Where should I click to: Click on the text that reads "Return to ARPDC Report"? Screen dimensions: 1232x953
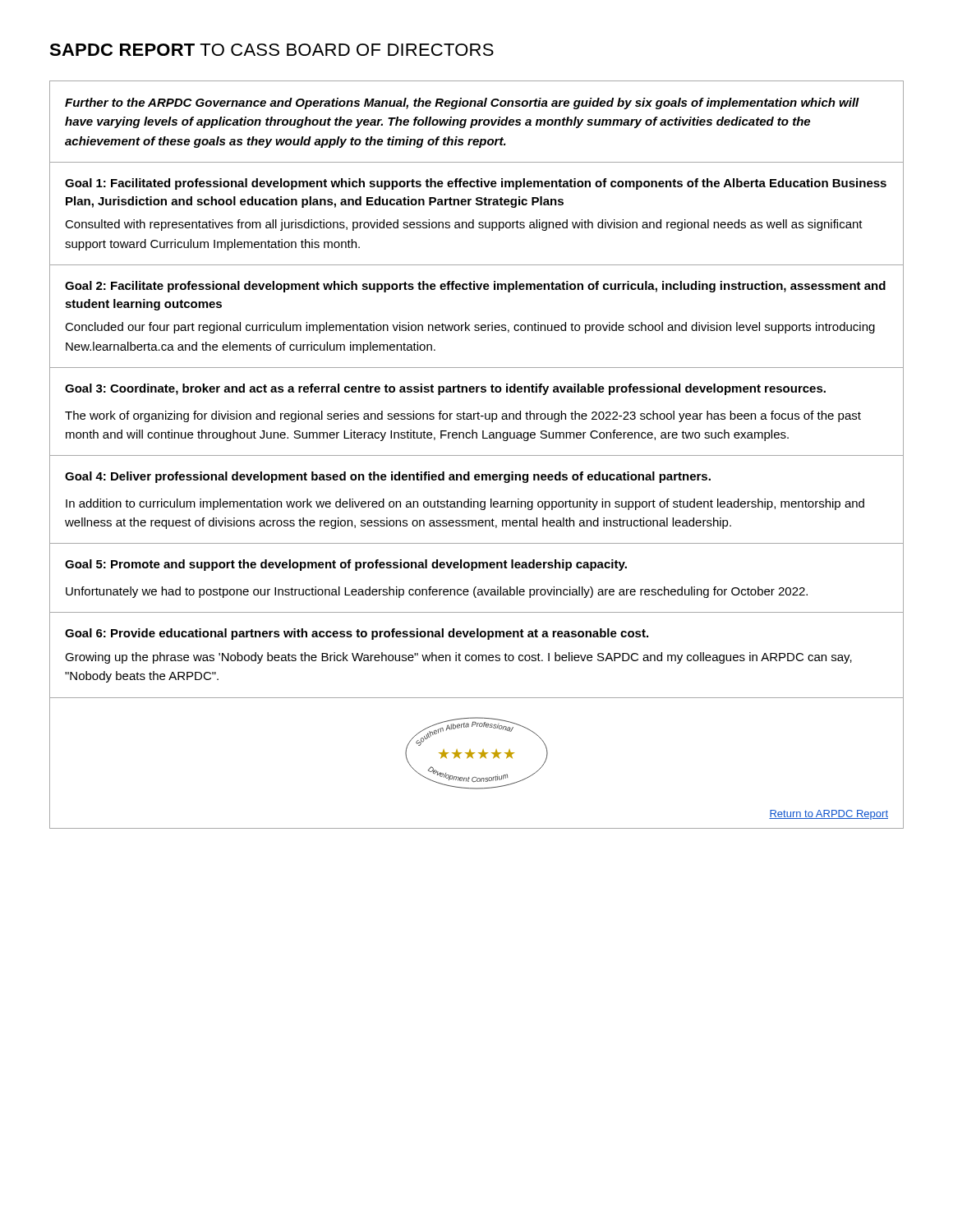[x=829, y=813]
